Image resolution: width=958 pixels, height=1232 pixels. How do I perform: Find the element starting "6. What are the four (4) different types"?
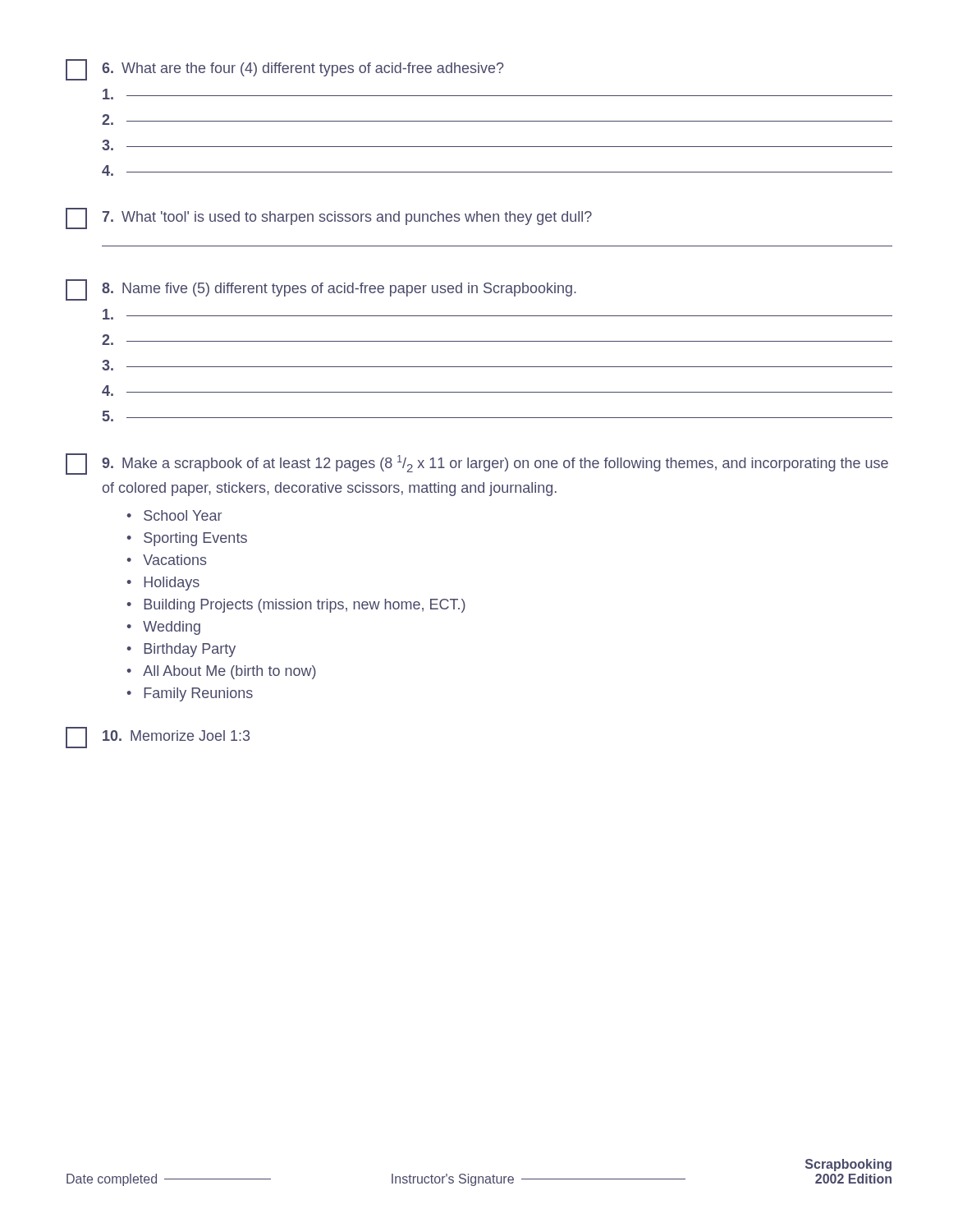[x=479, y=123]
